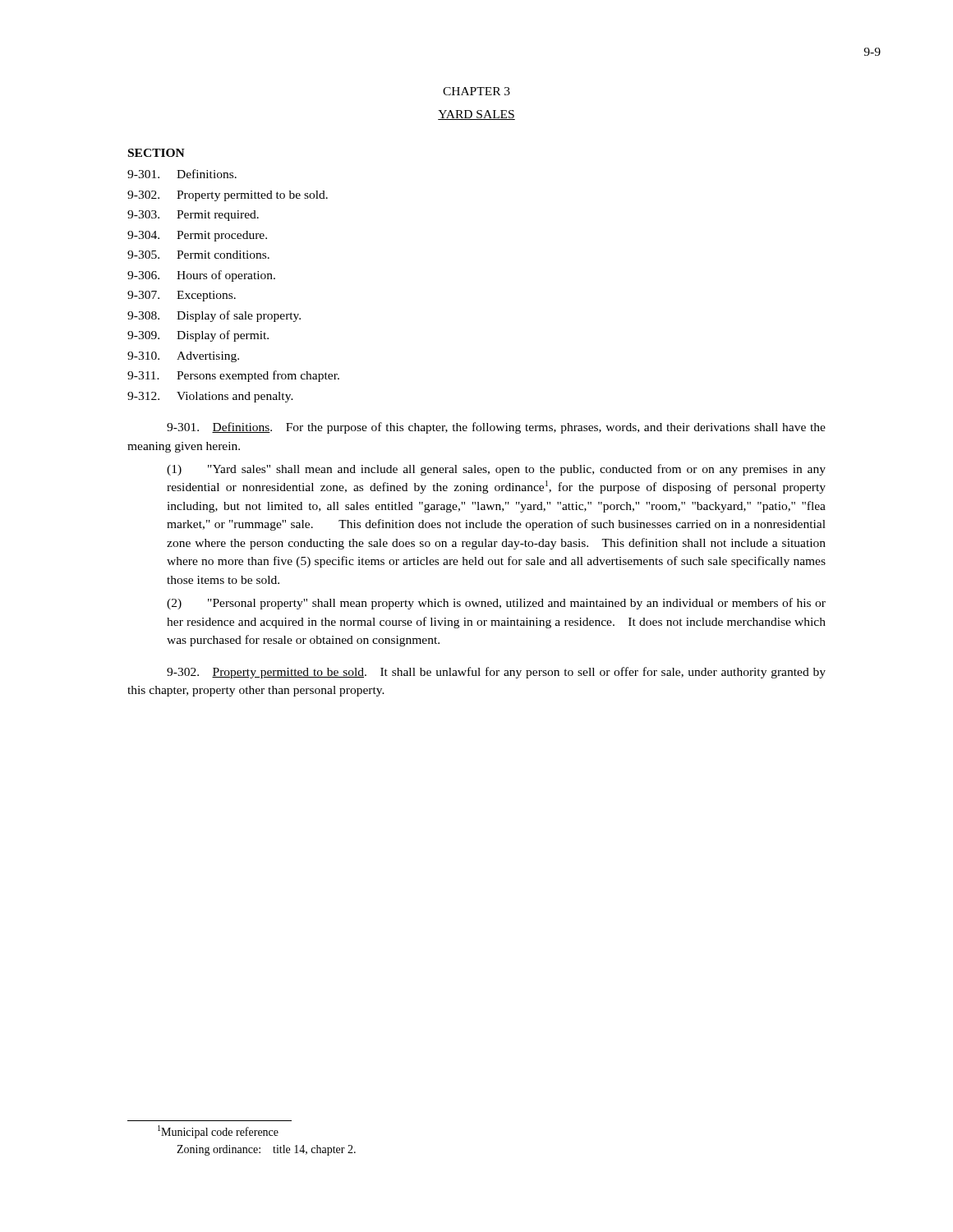Screen dimensions: 1232x953
Task: Select the passage starting "9-312.Violations and penalty."
Action: pyautogui.click(x=210, y=396)
